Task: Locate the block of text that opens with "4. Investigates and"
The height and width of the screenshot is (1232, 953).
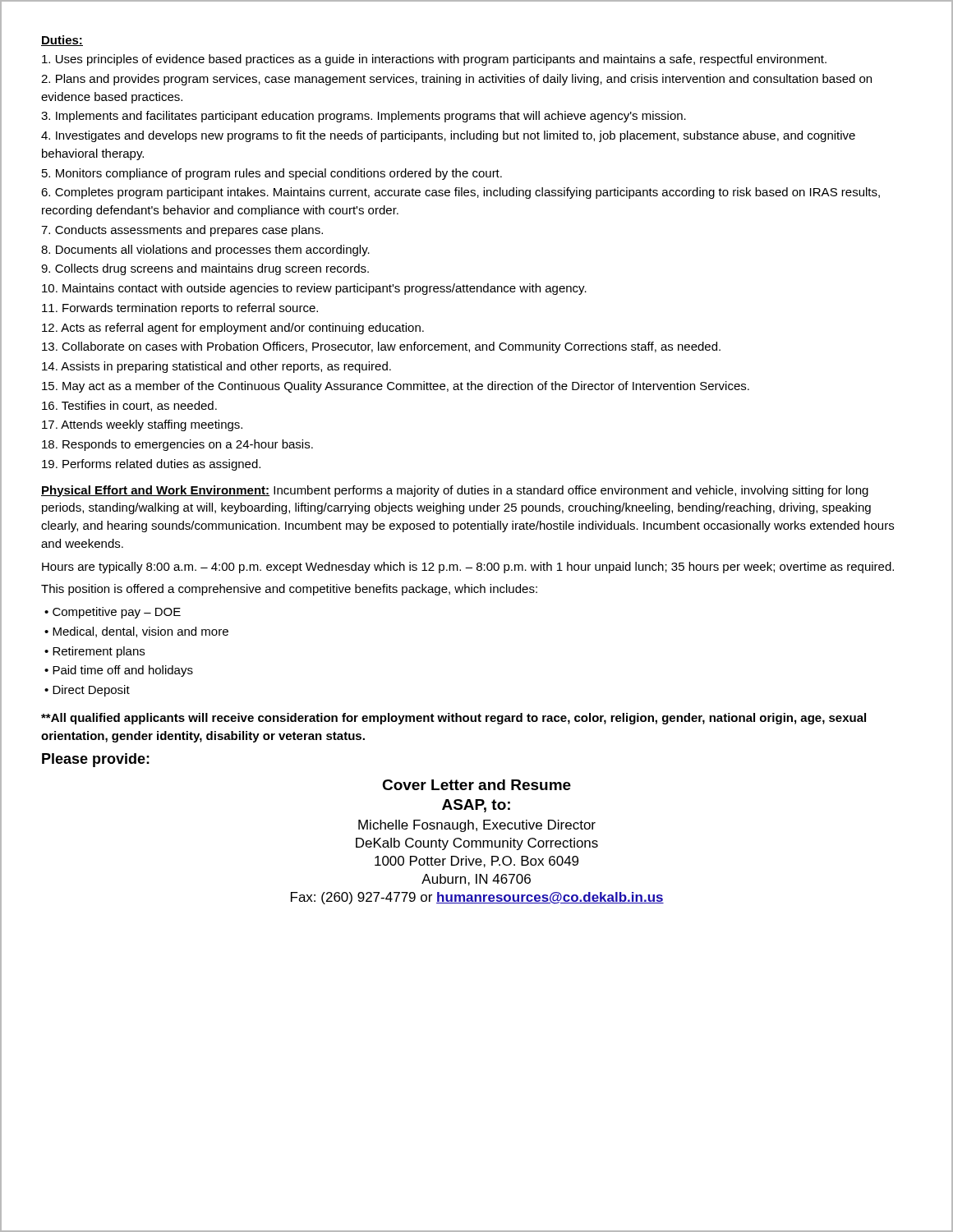Action: pyautogui.click(x=448, y=144)
